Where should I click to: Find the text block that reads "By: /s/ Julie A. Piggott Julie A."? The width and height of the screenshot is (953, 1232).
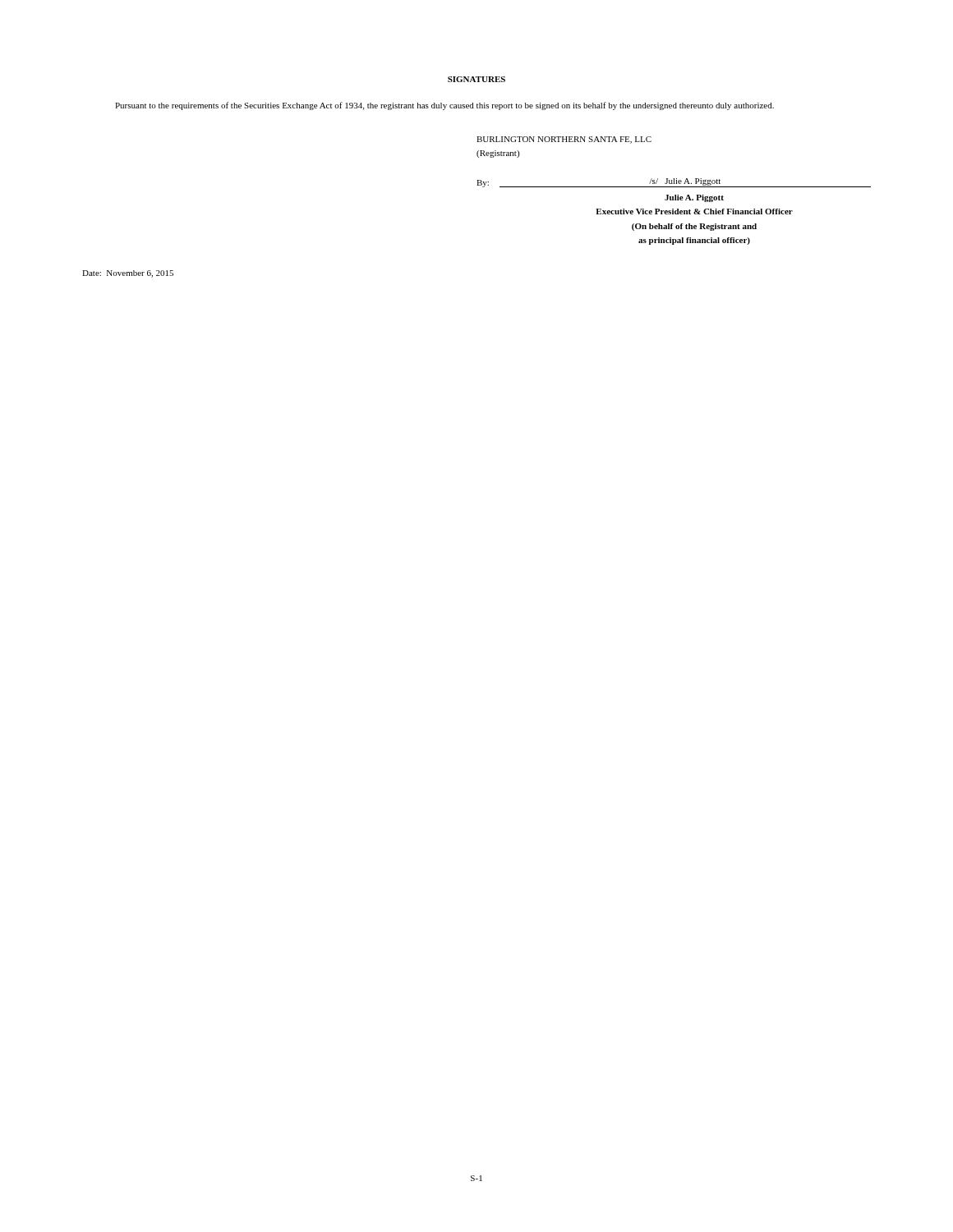click(674, 212)
